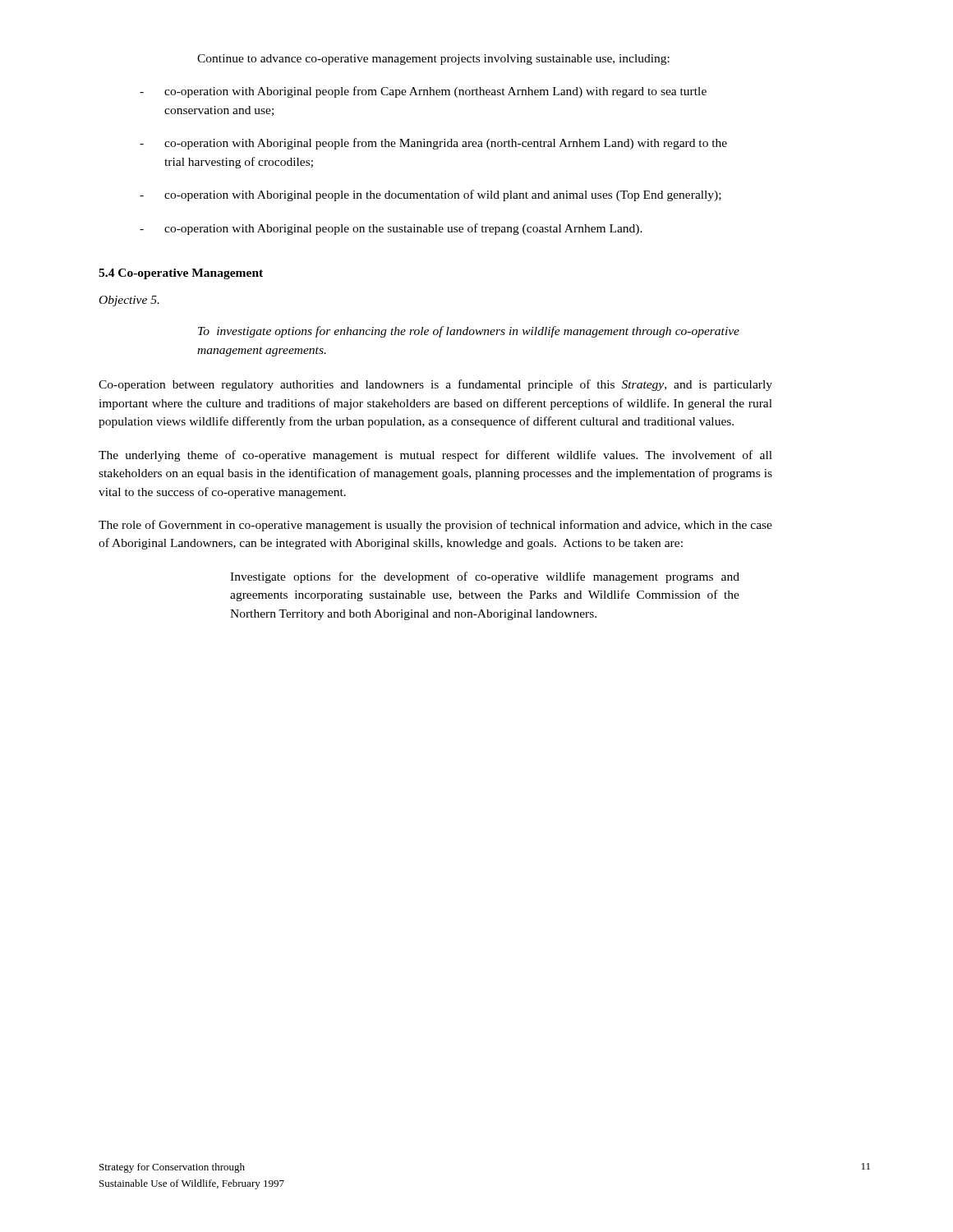Viewport: 953px width, 1232px height.
Task: Select the text block that says "The underlying theme of co-operative management is"
Action: (x=435, y=473)
